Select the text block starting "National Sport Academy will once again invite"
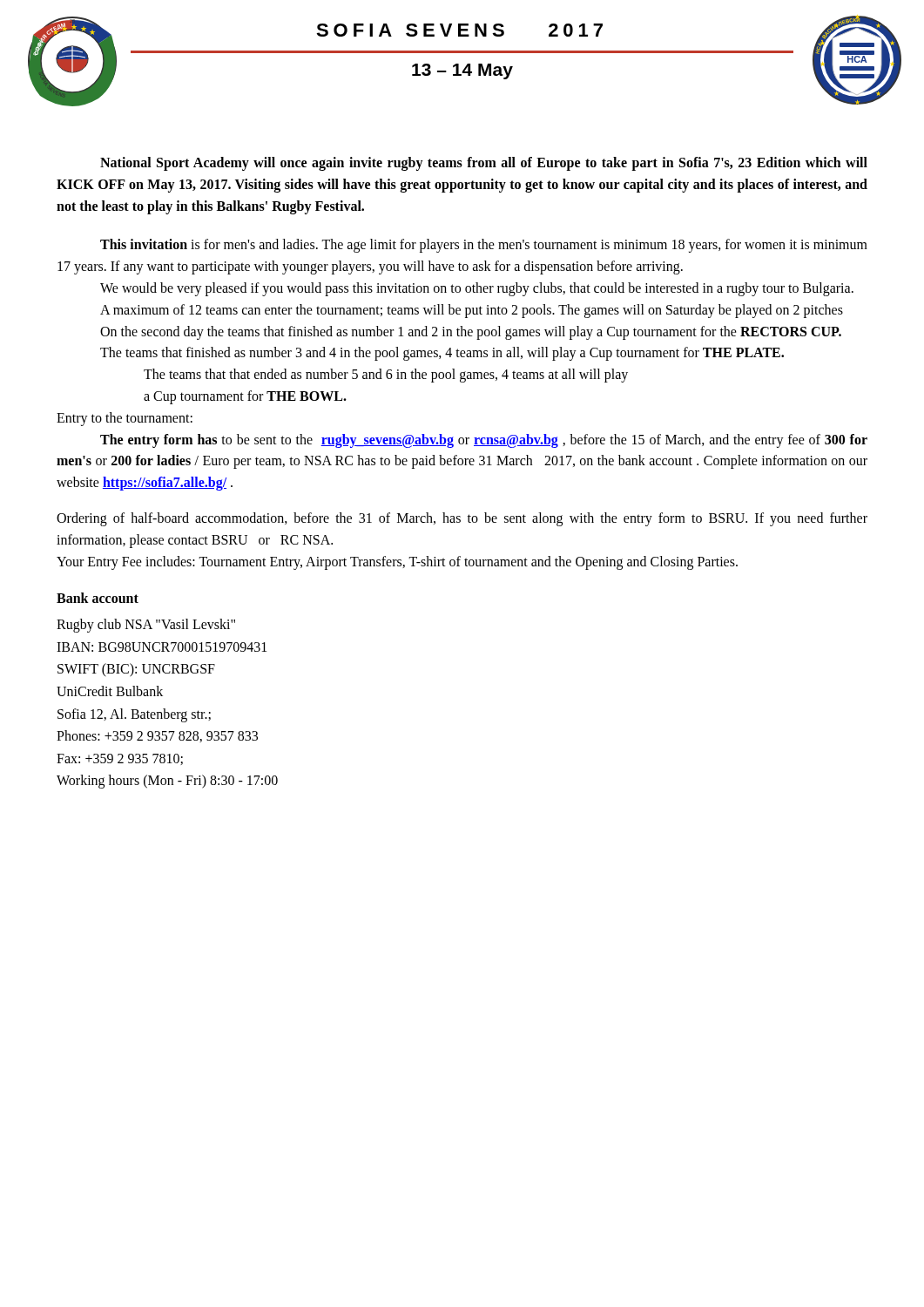Image resolution: width=924 pixels, height=1307 pixels. [x=462, y=184]
